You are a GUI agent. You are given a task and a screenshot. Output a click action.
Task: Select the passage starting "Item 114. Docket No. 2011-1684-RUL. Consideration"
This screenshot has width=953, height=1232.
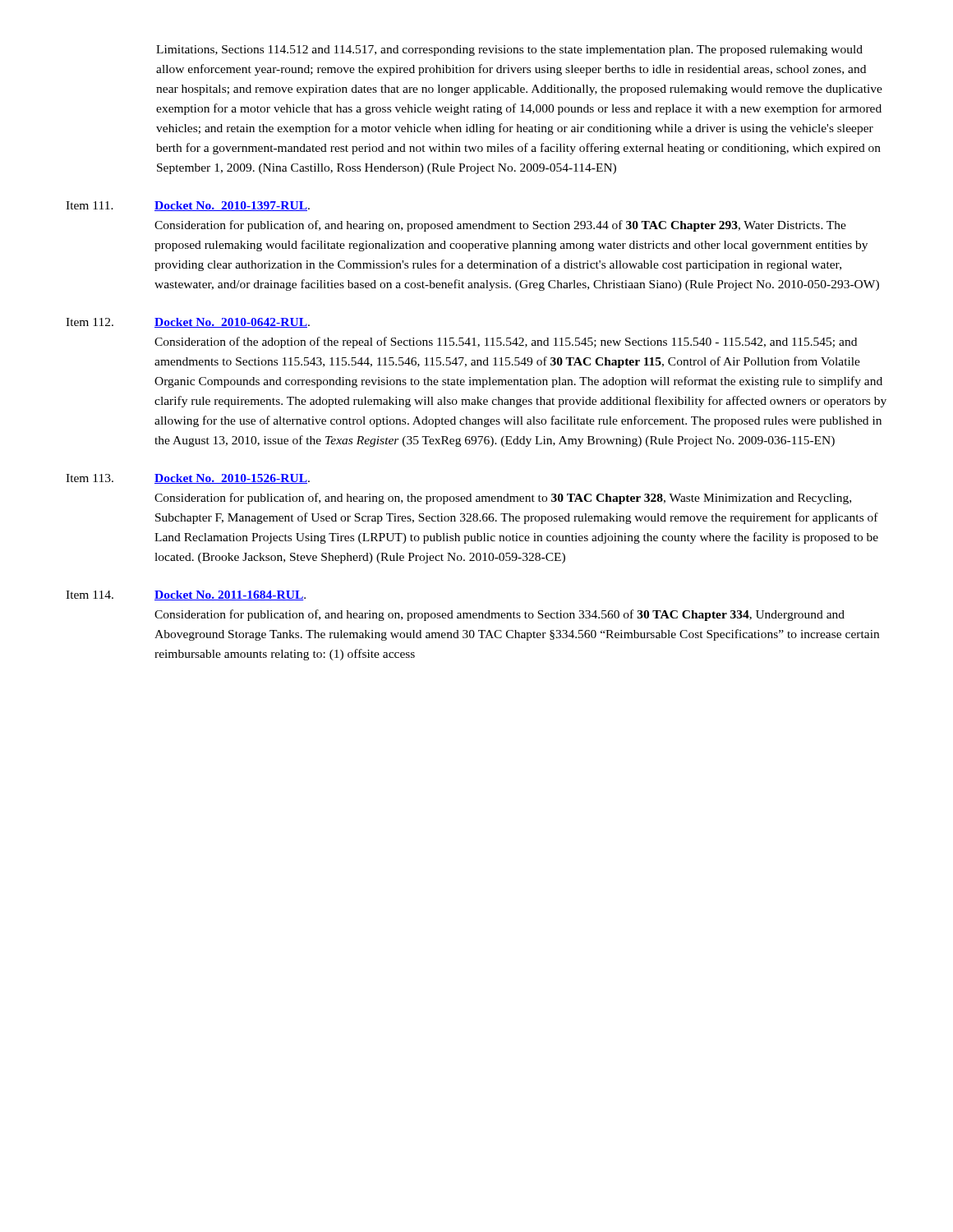[x=476, y=625]
